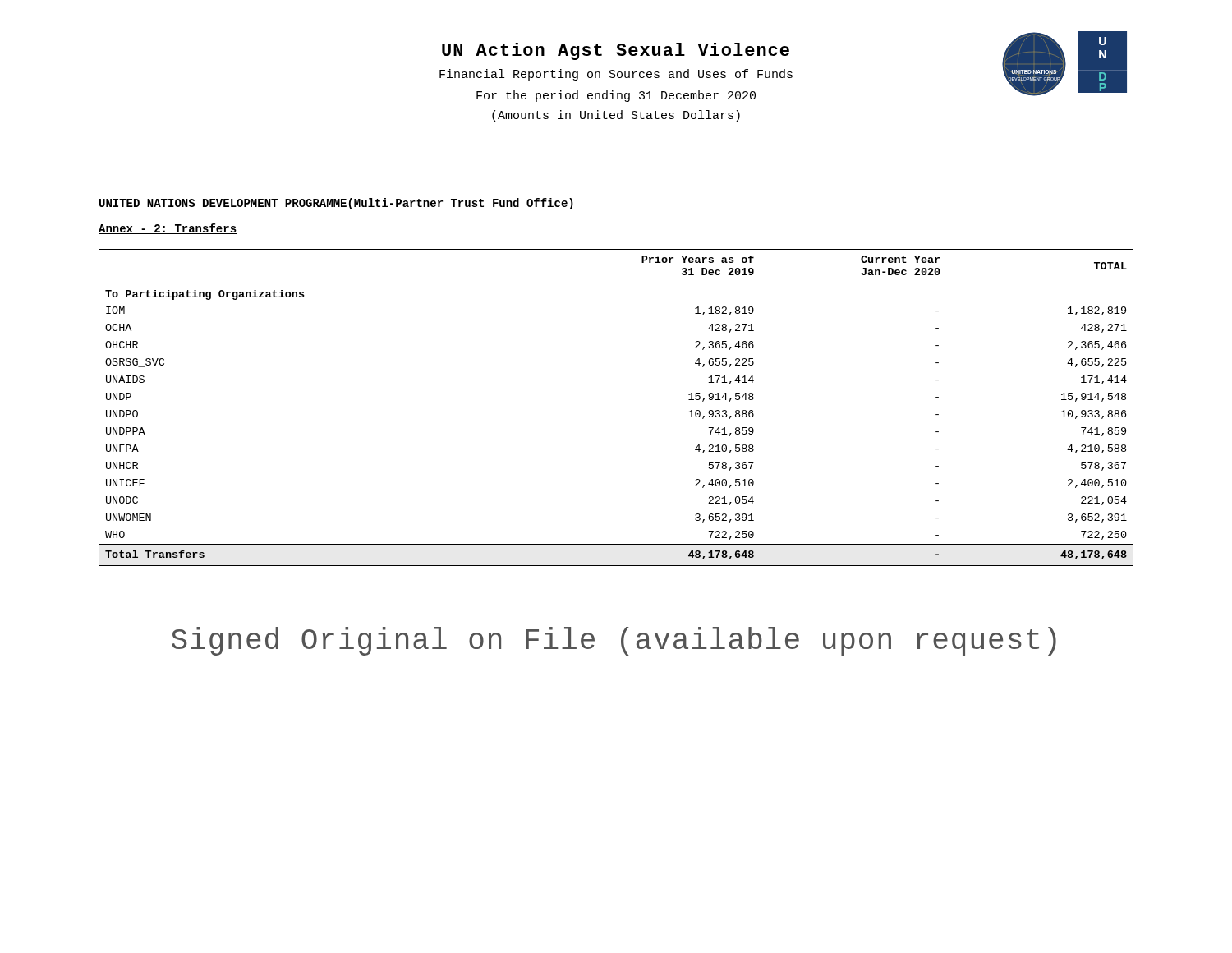Point to the block starting "Annex - 2: Transfers"
1232x953 pixels.
click(x=168, y=229)
